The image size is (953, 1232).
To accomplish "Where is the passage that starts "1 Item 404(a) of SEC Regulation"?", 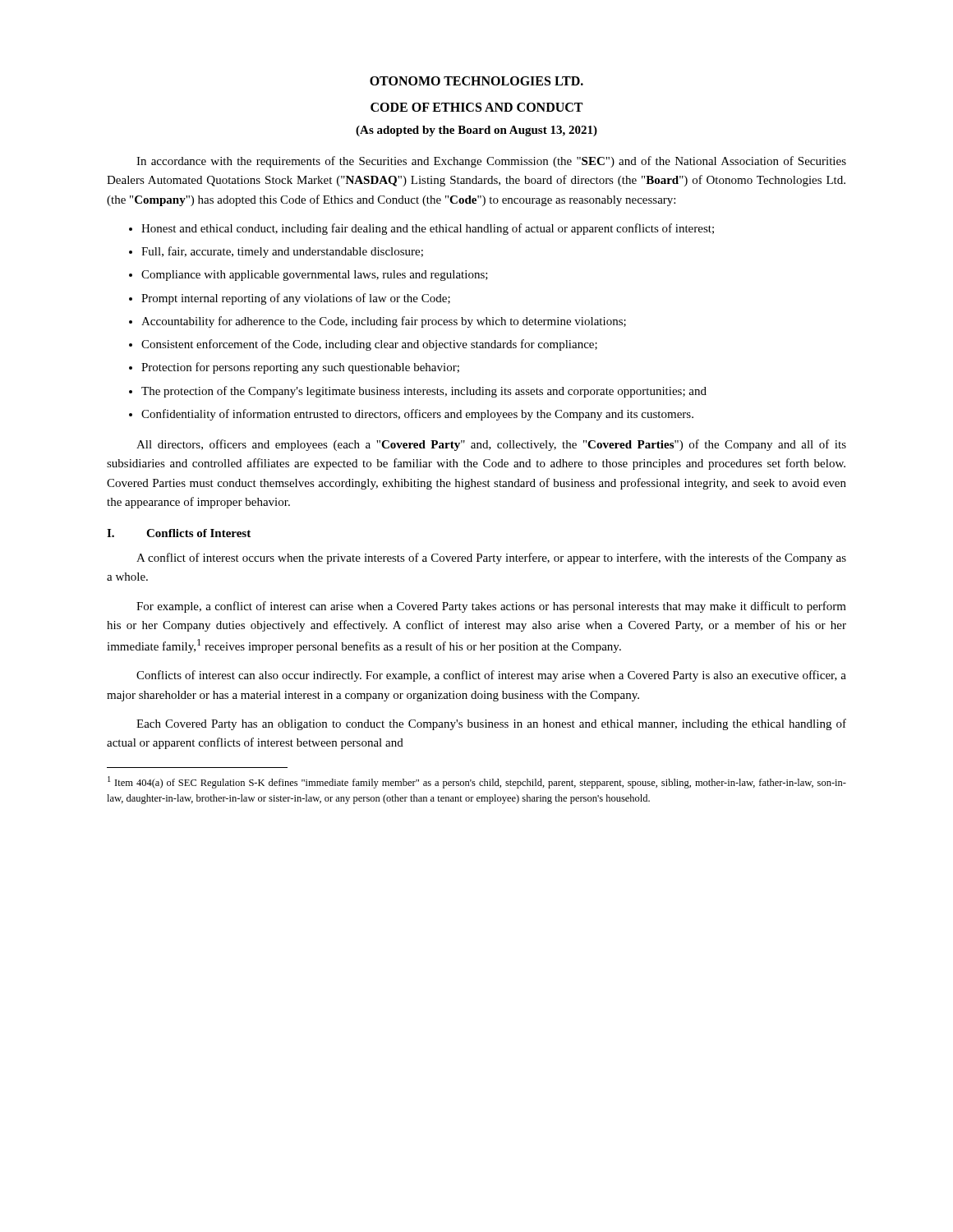I will (476, 789).
